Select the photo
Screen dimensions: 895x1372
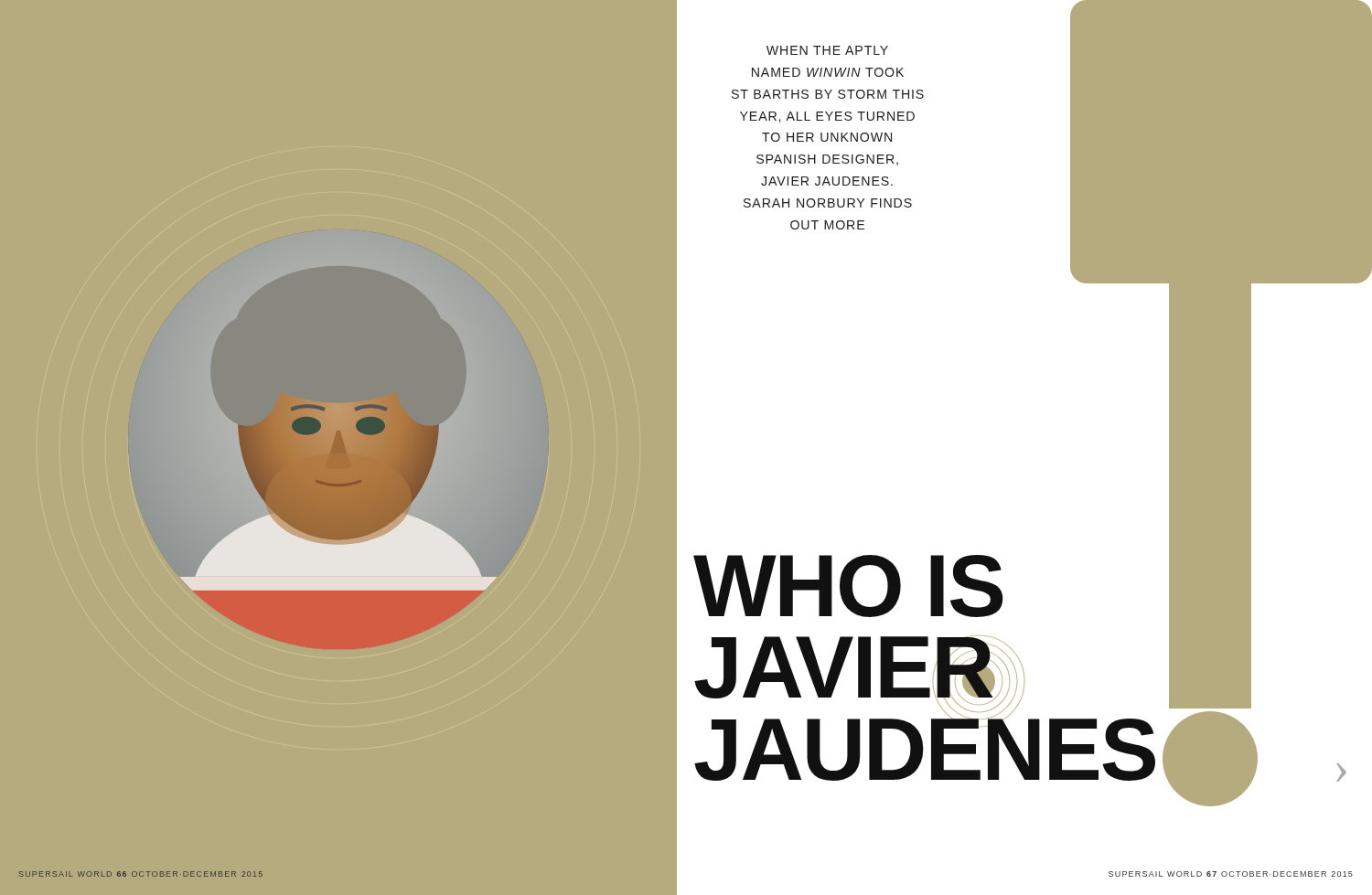click(x=338, y=439)
